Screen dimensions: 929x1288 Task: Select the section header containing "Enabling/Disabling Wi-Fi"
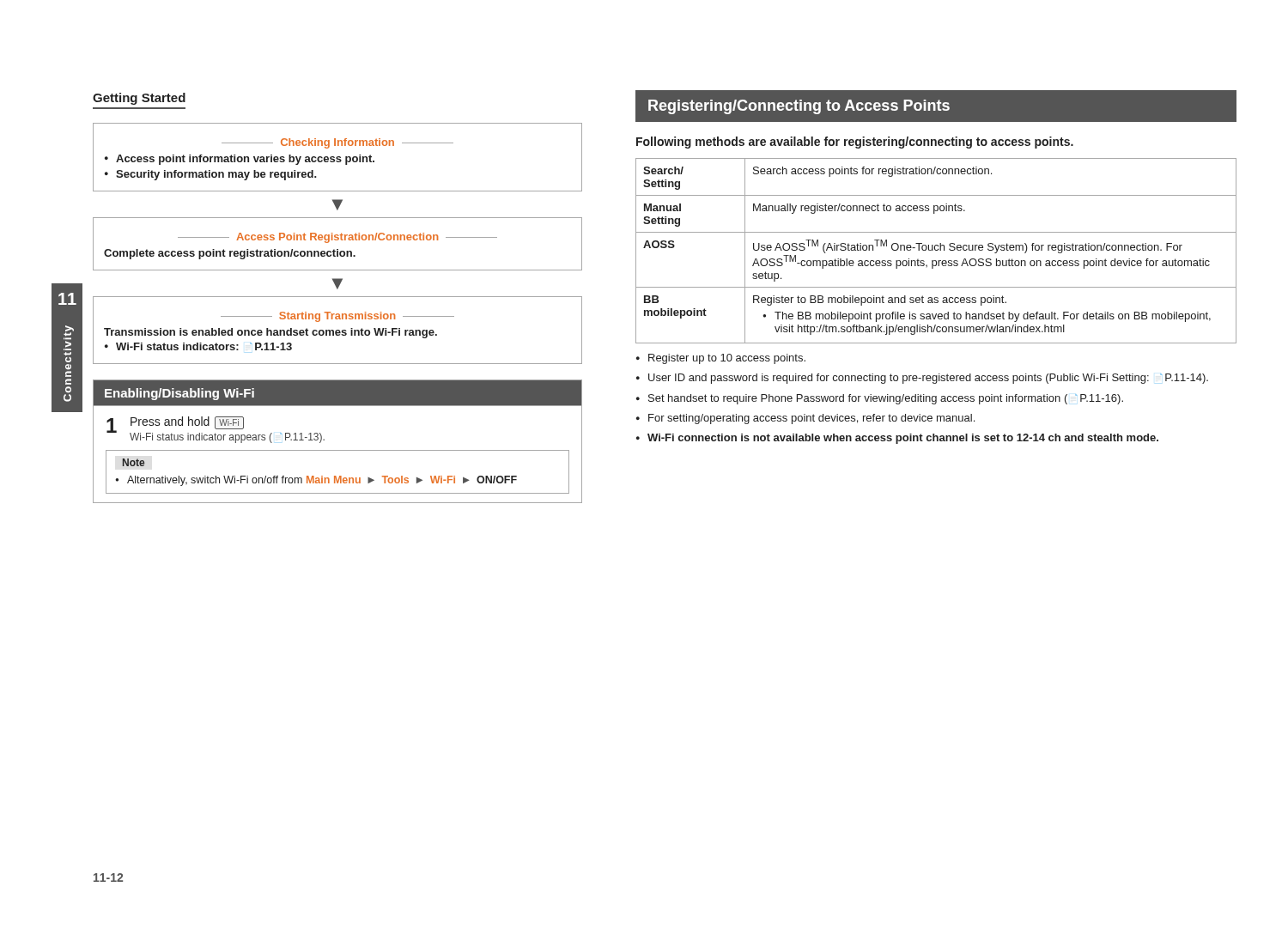pyautogui.click(x=179, y=394)
